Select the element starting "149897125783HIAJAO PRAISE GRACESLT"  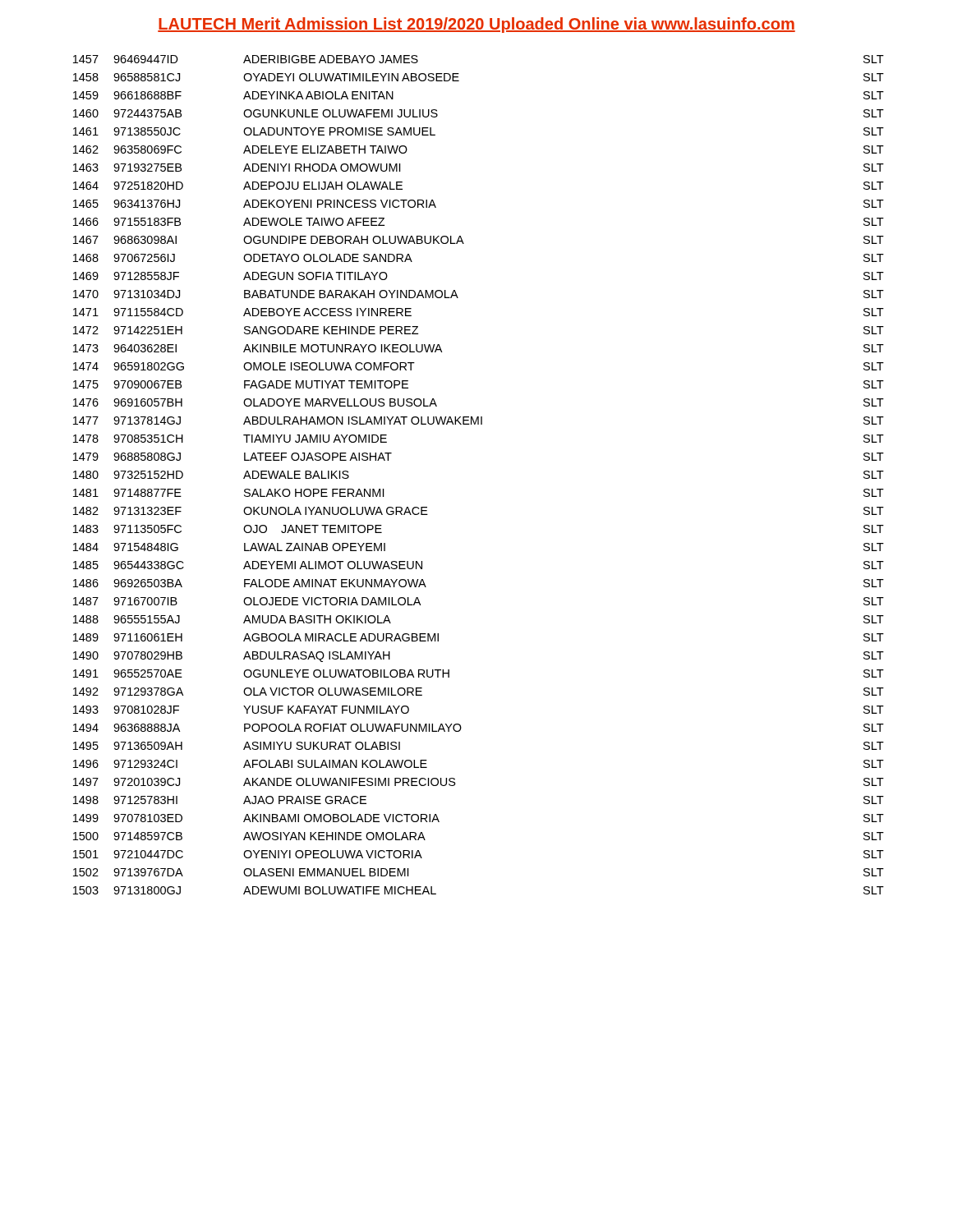coord(86,800)
